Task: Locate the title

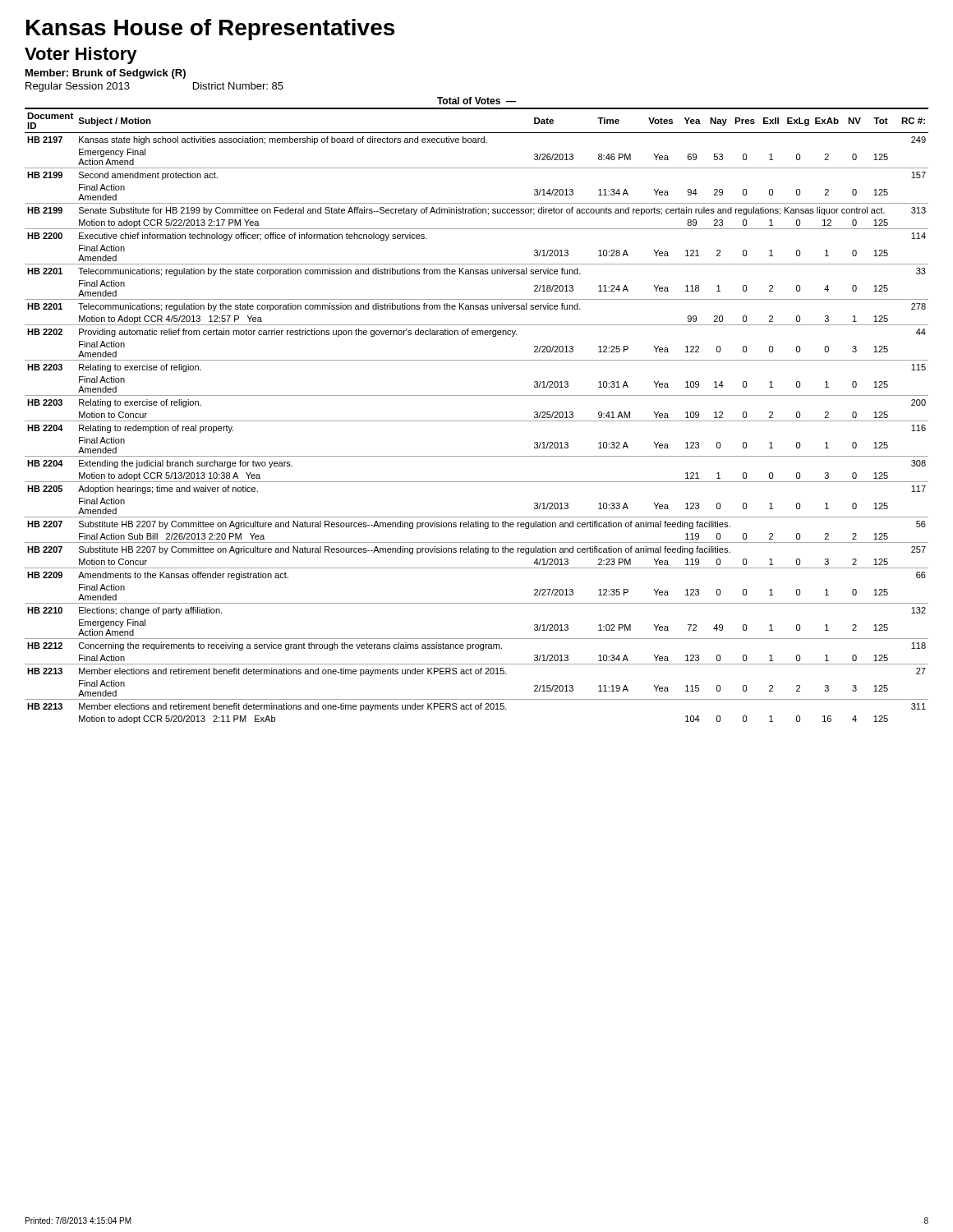Action: click(x=210, y=28)
